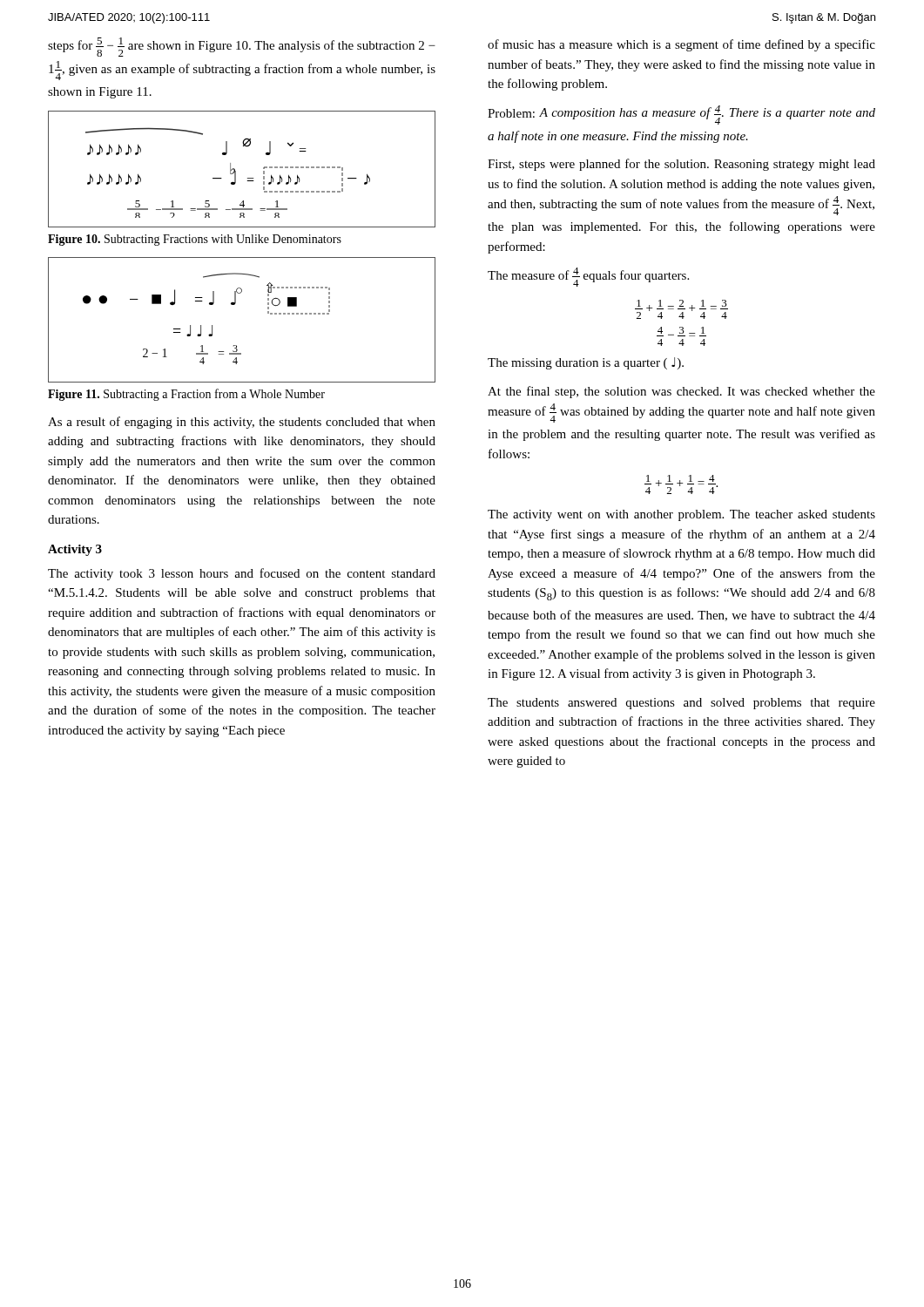Click on the text with the text "The measure of 44 equals four quarters."
924x1307 pixels.
(681, 277)
